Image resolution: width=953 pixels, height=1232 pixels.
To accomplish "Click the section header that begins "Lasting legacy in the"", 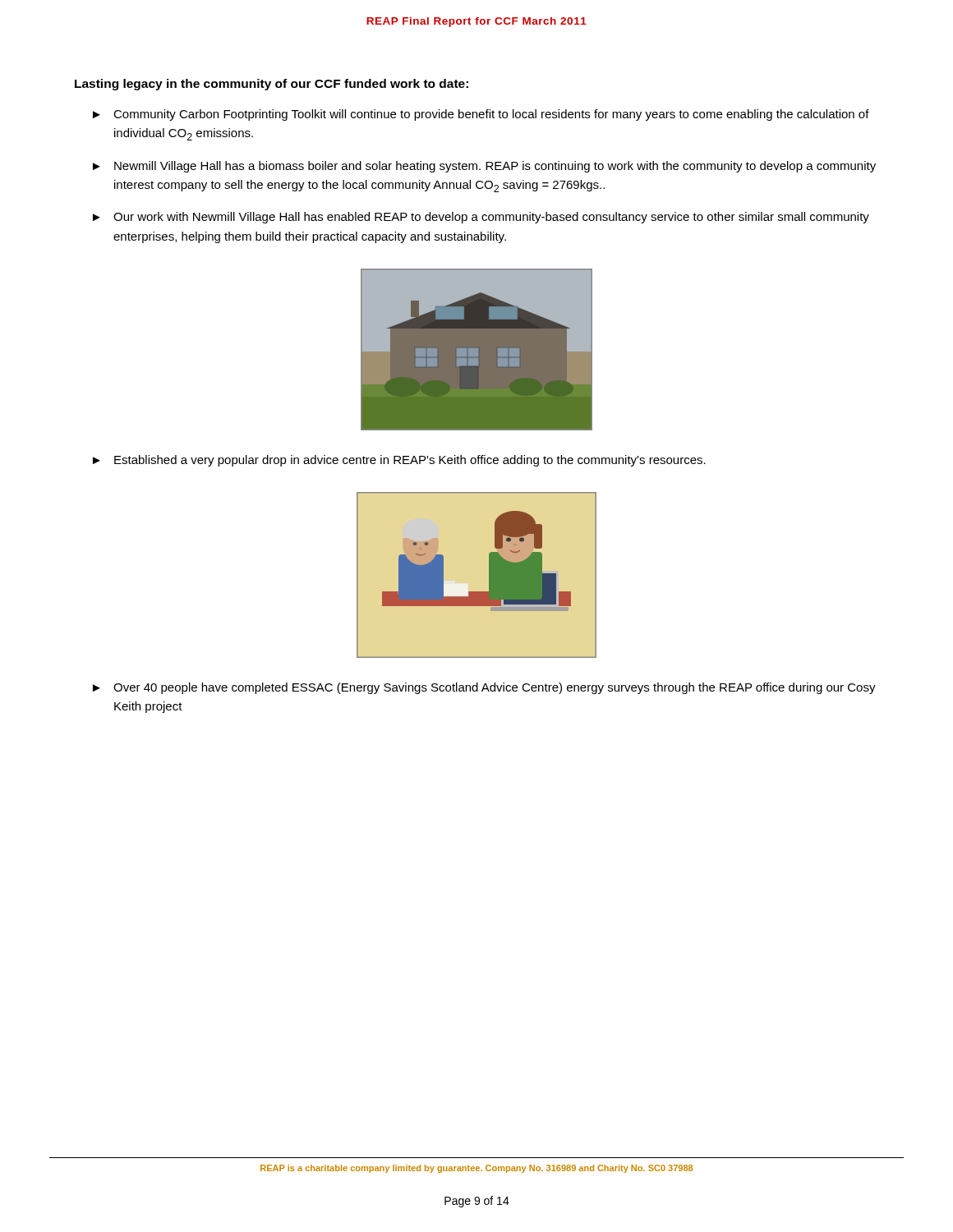I will click(272, 83).
